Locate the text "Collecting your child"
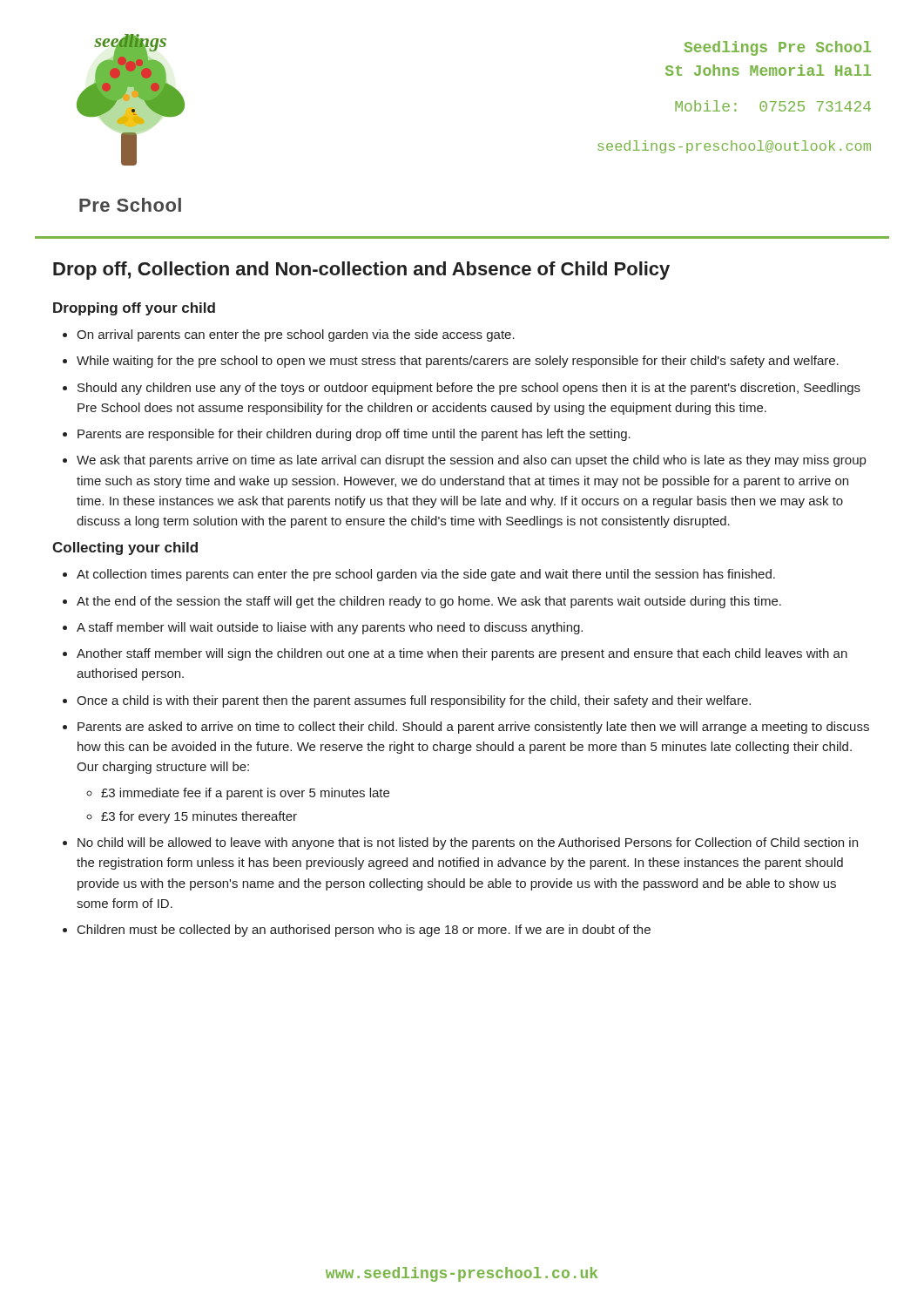 pyautogui.click(x=125, y=548)
